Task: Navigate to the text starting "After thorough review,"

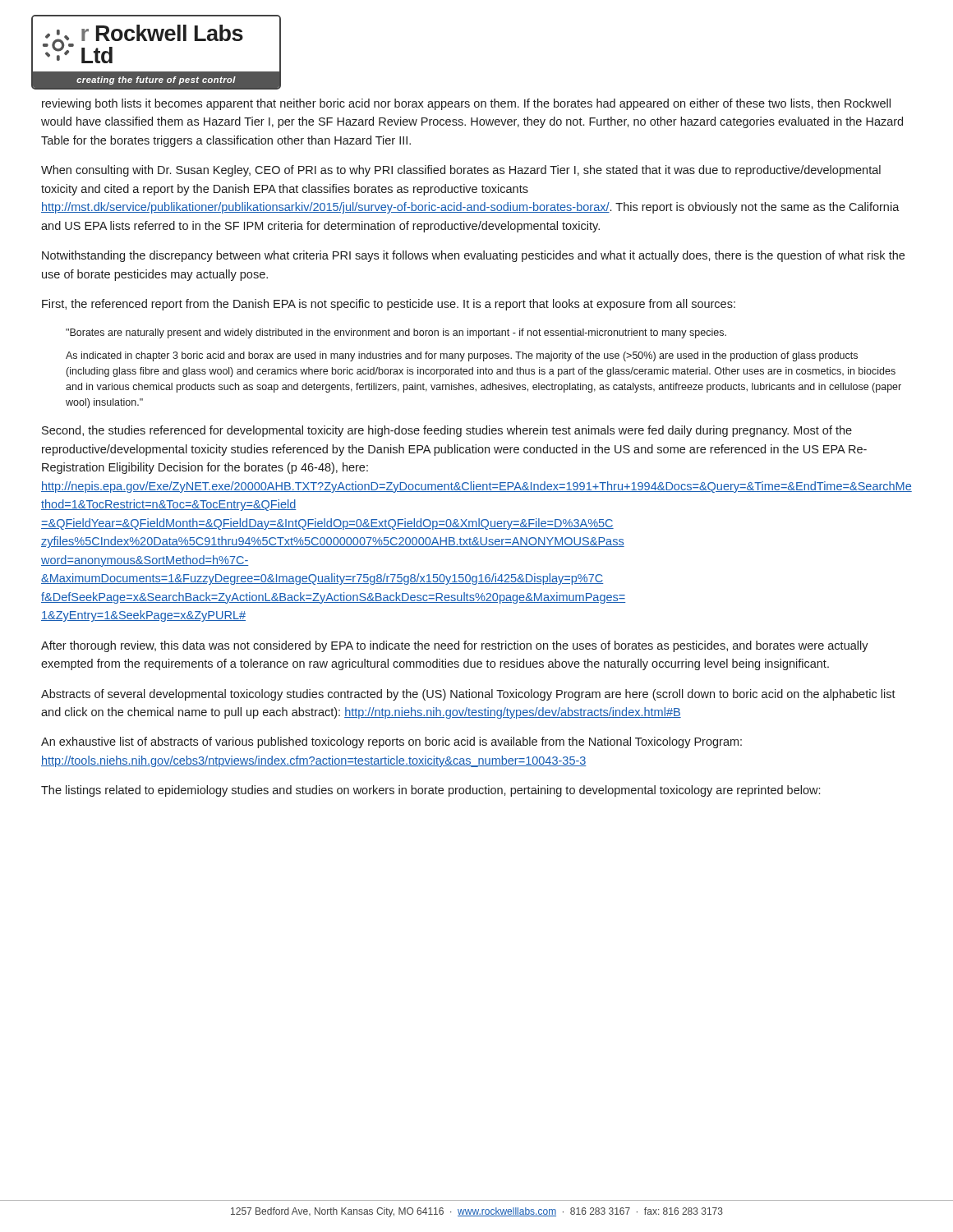Action: point(454,654)
